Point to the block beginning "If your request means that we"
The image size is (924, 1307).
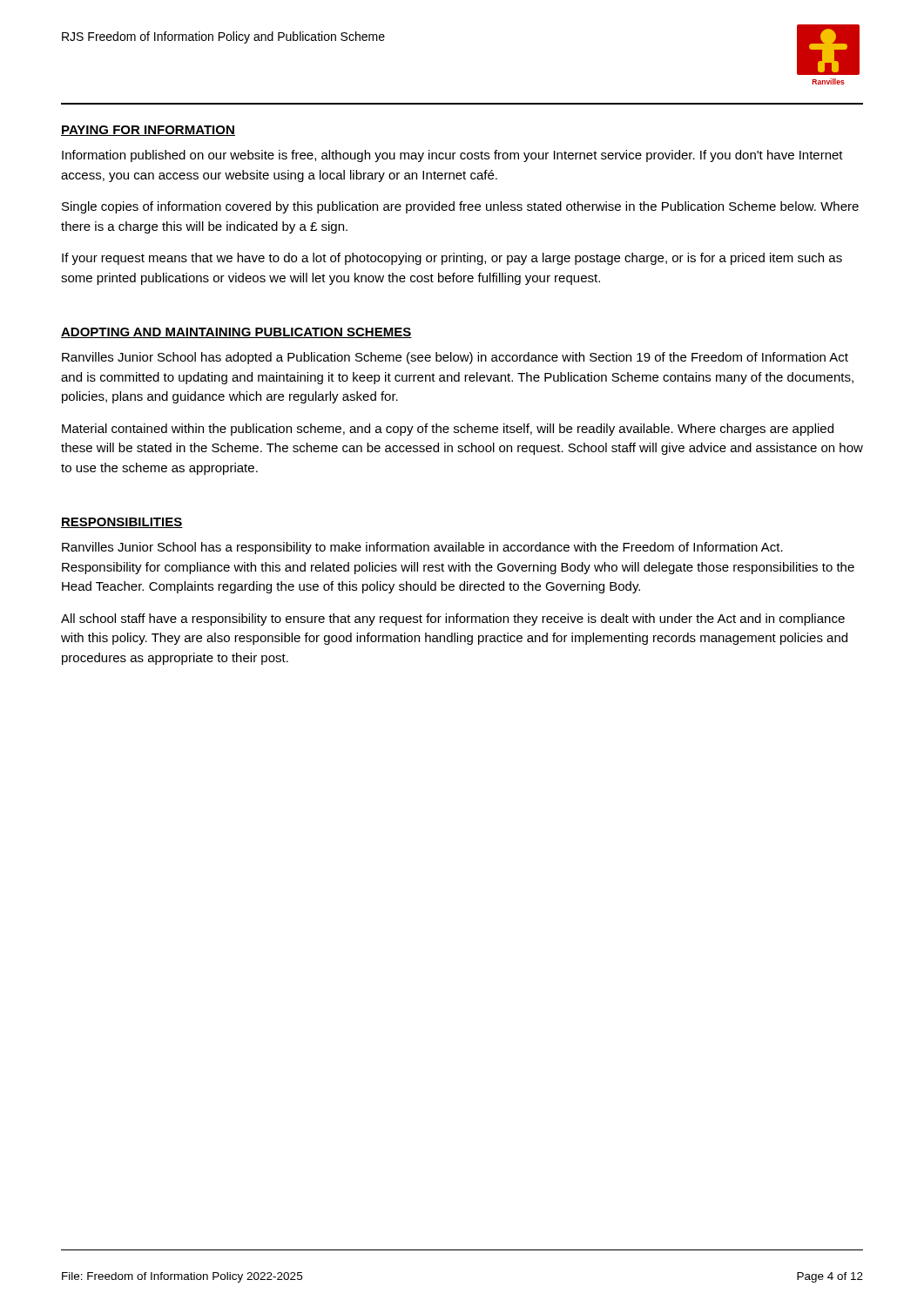(x=452, y=267)
